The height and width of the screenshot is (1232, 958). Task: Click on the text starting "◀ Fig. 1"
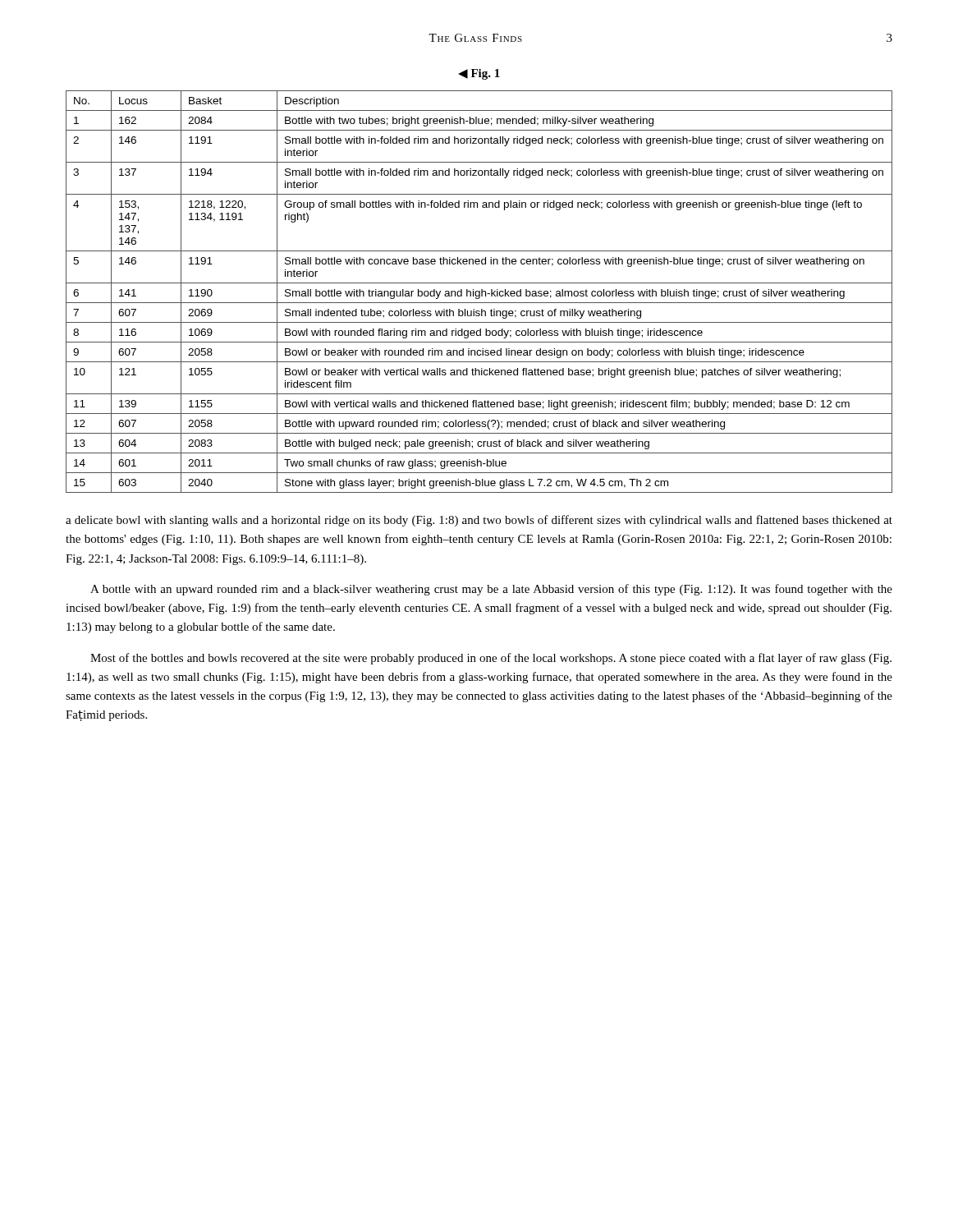pyautogui.click(x=479, y=73)
